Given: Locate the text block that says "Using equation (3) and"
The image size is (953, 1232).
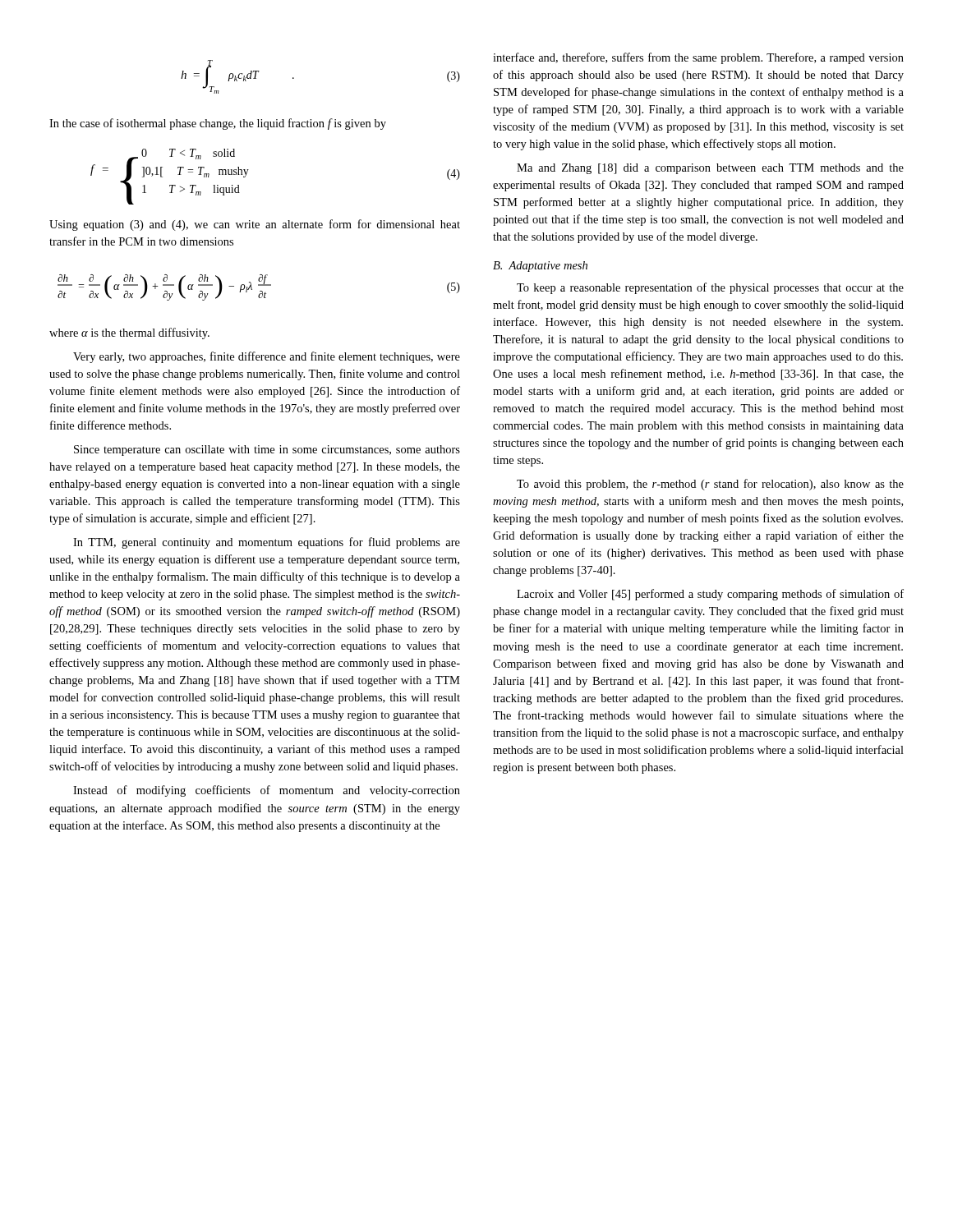Looking at the screenshot, I should tap(255, 233).
